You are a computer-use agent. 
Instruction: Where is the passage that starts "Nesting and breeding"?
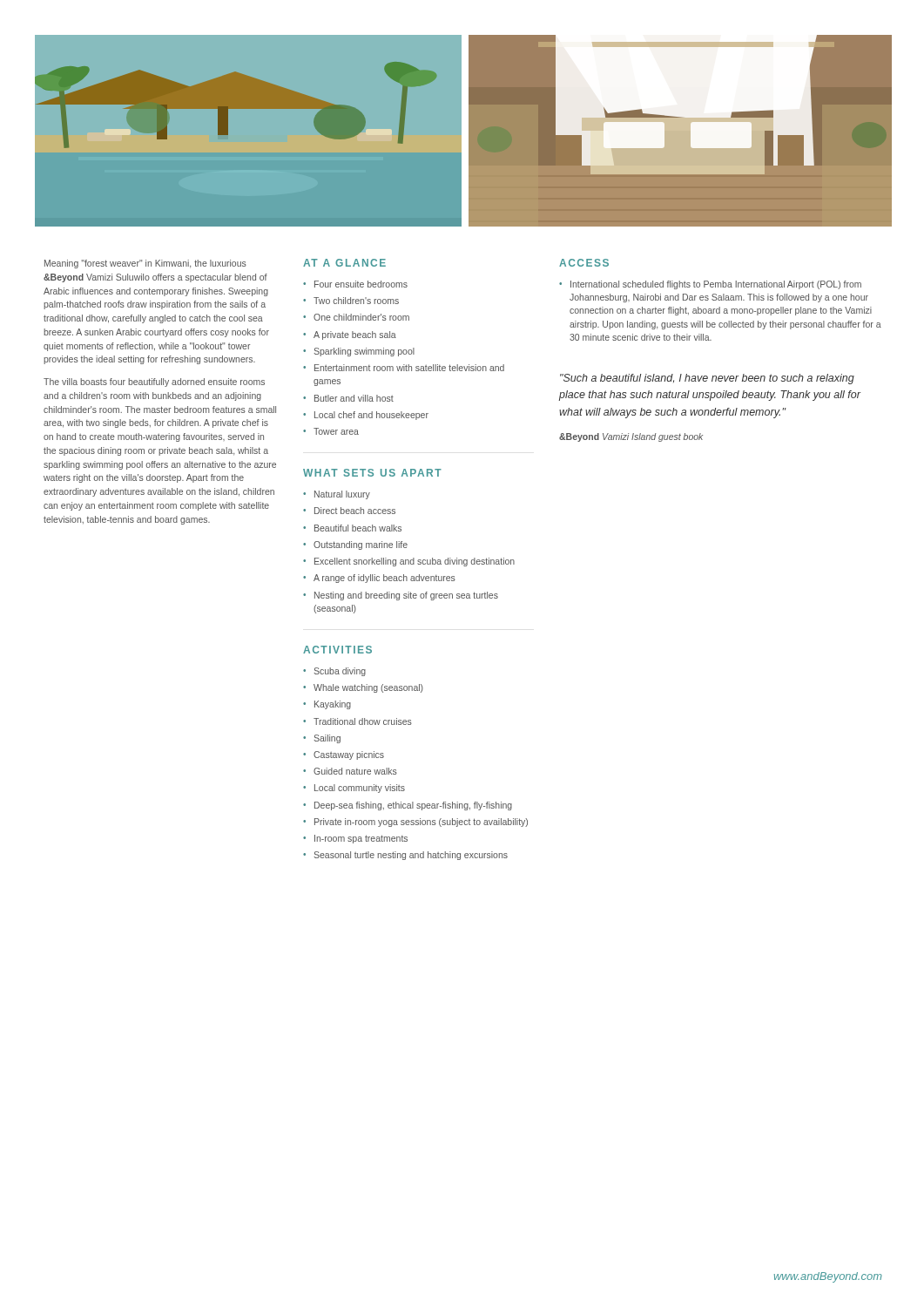pos(418,602)
